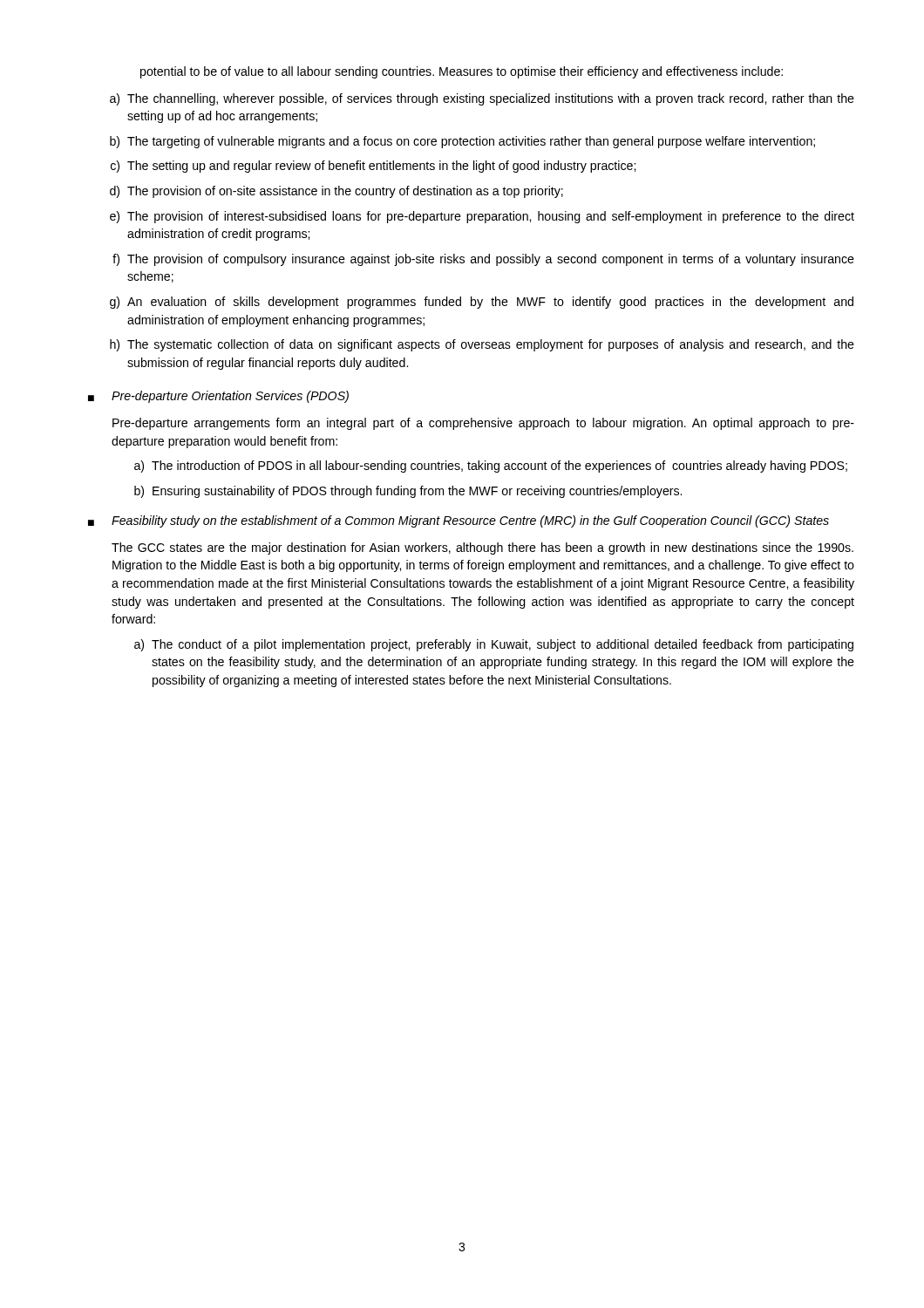The width and height of the screenshot is (924, 1308).
Task: Find the text block that reads "Pre-departure arrangements form an integral part of"
Action: [x=483, y=432]
